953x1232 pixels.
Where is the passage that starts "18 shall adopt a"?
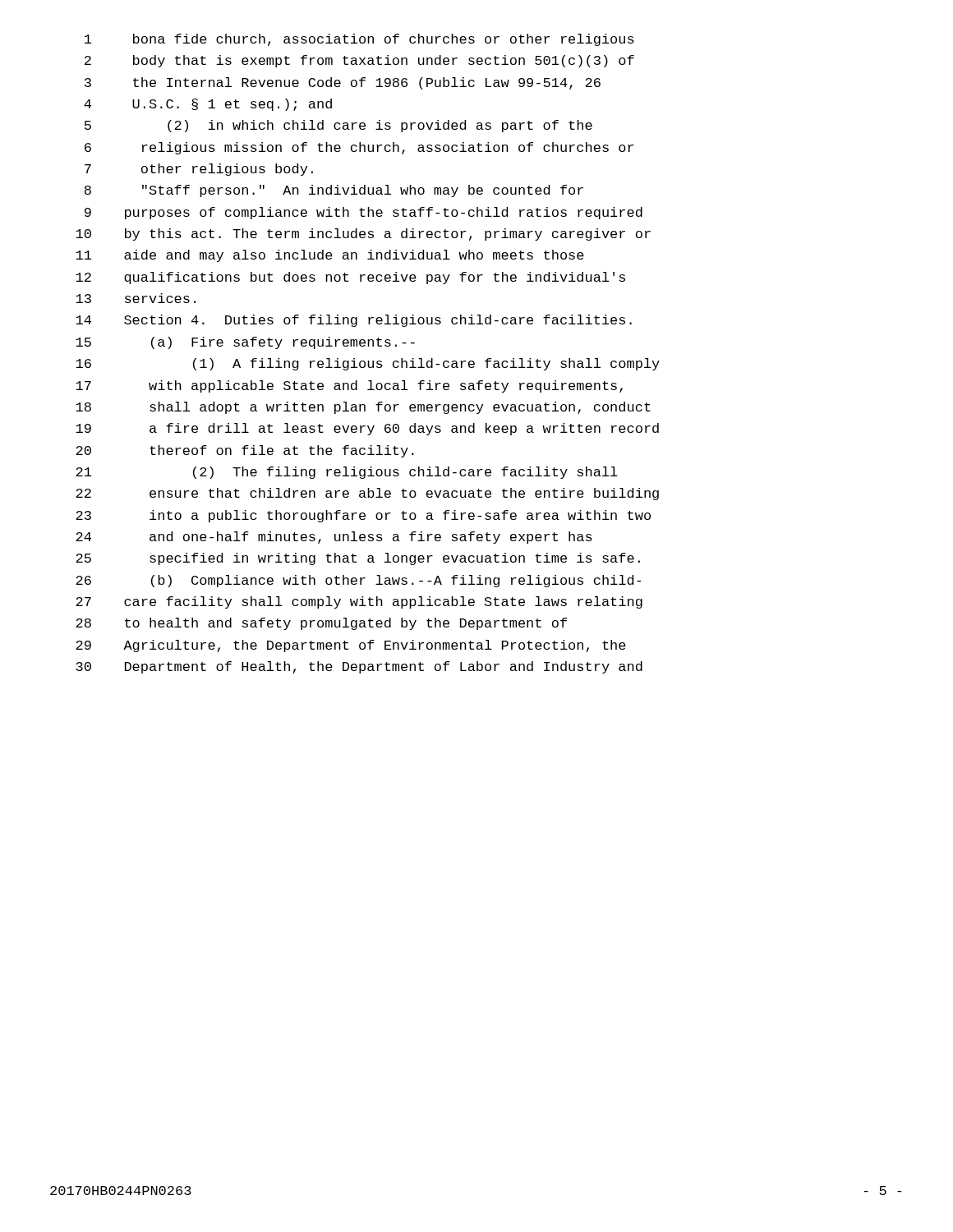[350, 408]
